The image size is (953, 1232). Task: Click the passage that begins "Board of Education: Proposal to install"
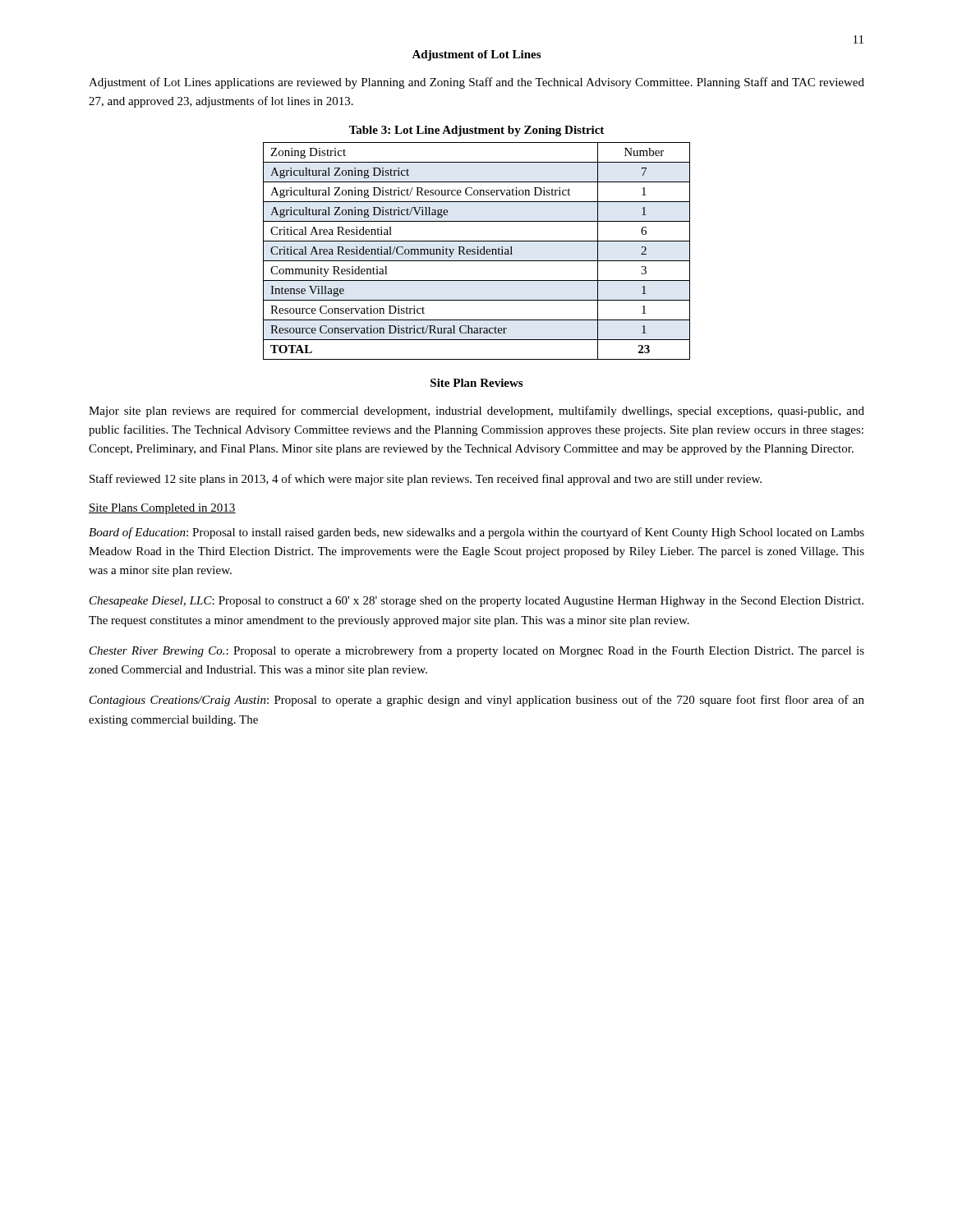(x=476, y=551)
